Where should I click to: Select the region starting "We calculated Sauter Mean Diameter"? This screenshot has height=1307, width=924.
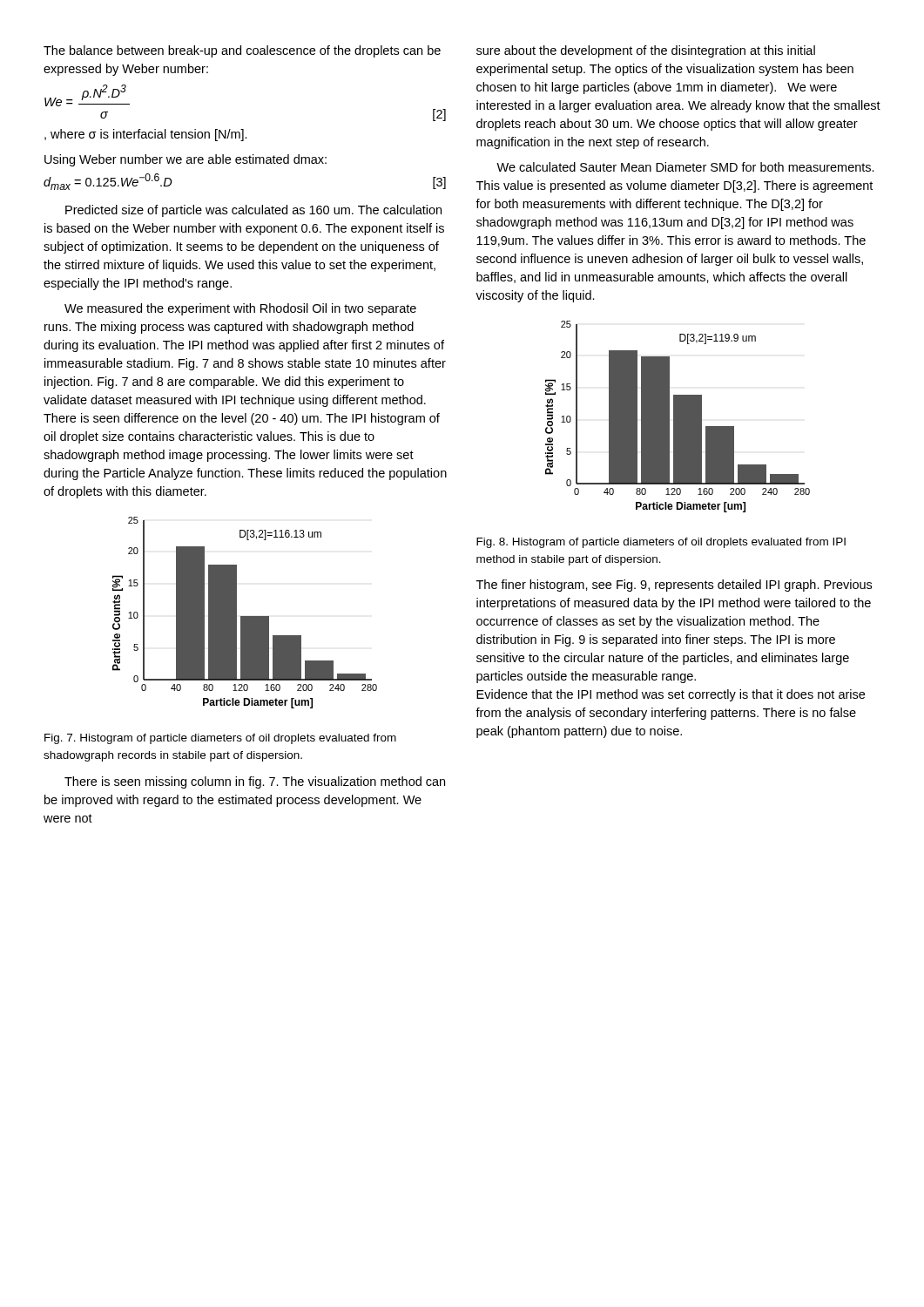tap(675, 231)
